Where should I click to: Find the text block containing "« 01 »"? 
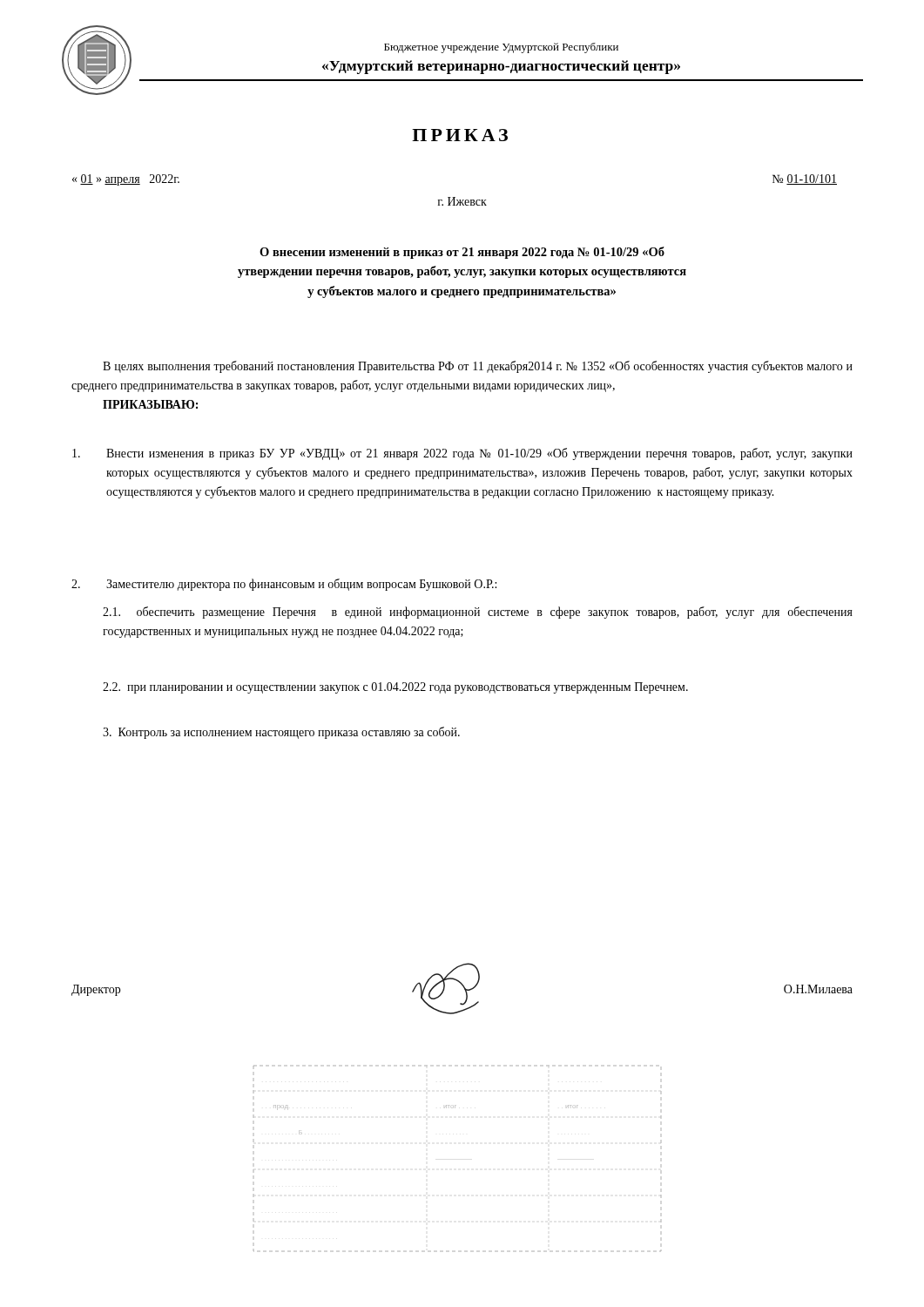[126, 179]
